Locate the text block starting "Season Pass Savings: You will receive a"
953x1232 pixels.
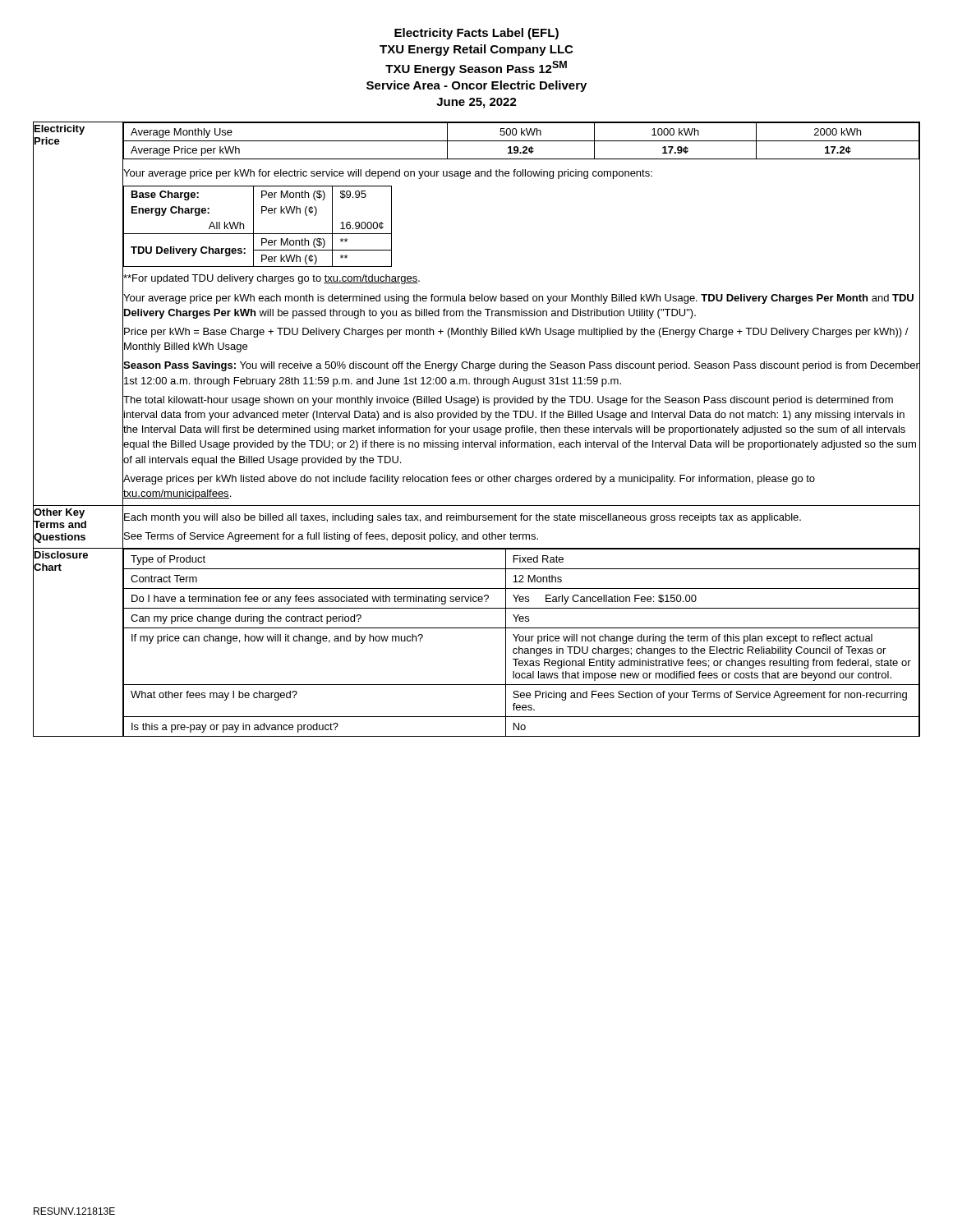click(x=521, y=373)
